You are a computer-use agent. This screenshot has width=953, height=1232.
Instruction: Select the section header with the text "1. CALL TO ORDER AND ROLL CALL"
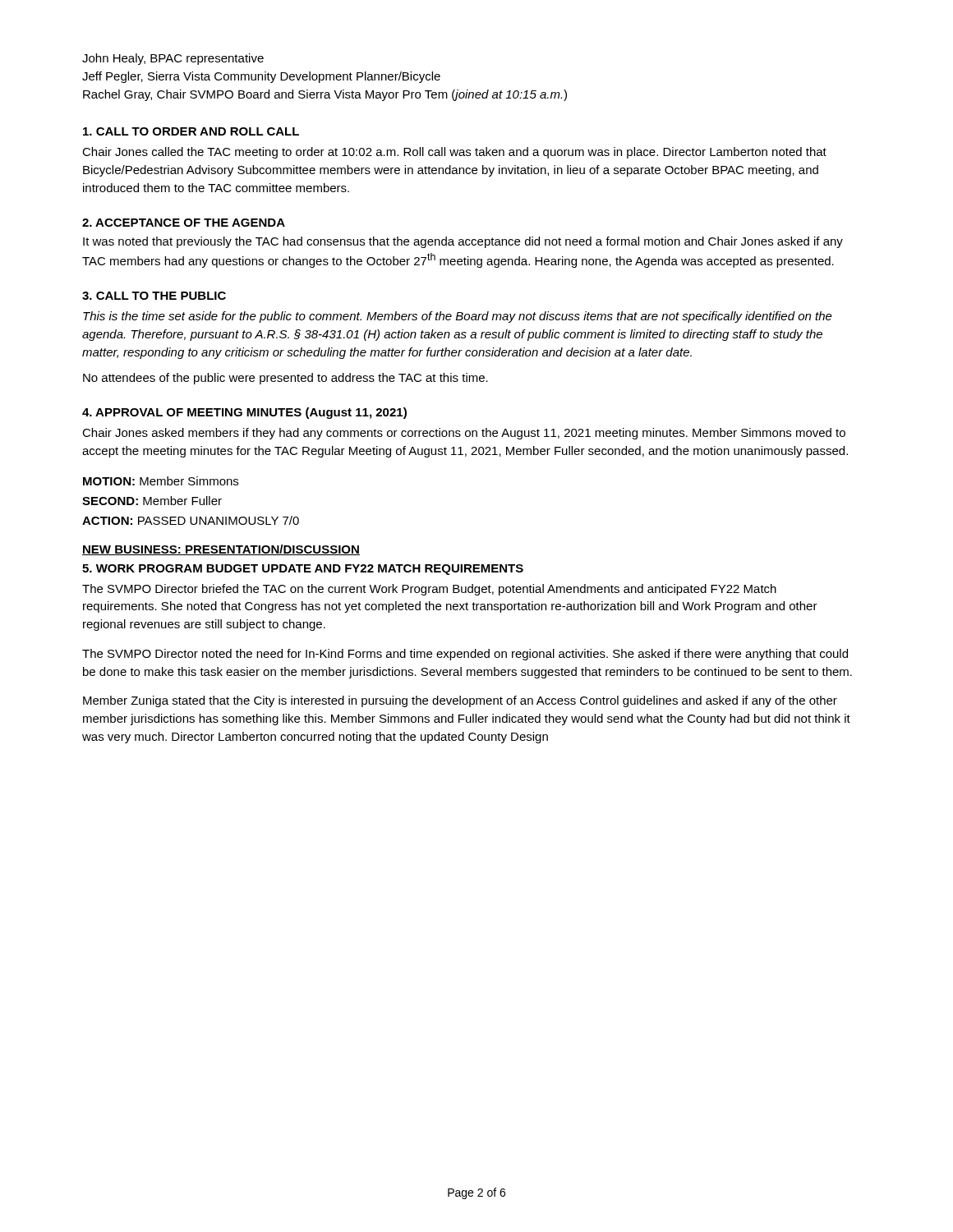(x=191, y=131)
